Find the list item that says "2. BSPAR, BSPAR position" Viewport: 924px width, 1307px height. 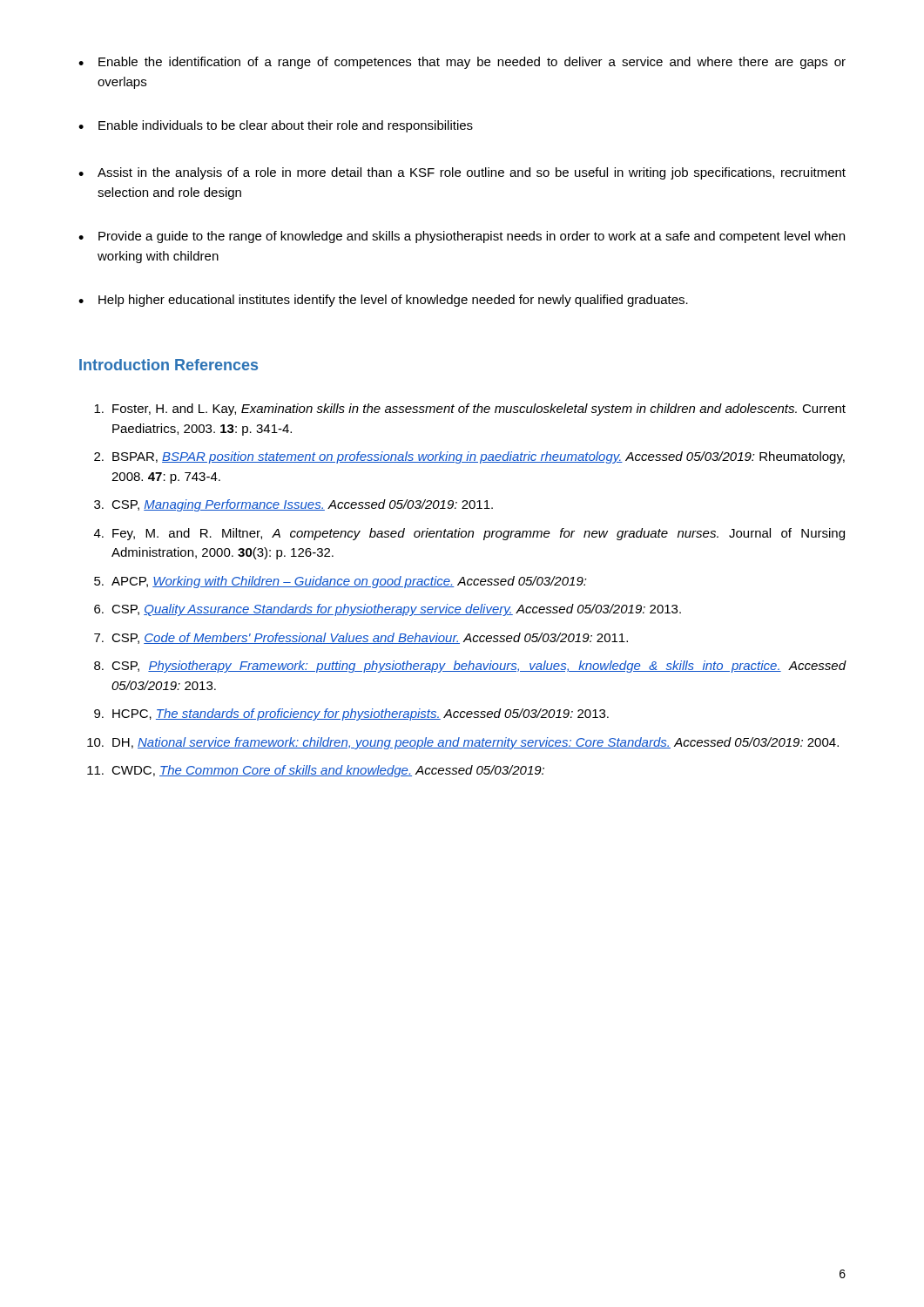pos(462,467)
